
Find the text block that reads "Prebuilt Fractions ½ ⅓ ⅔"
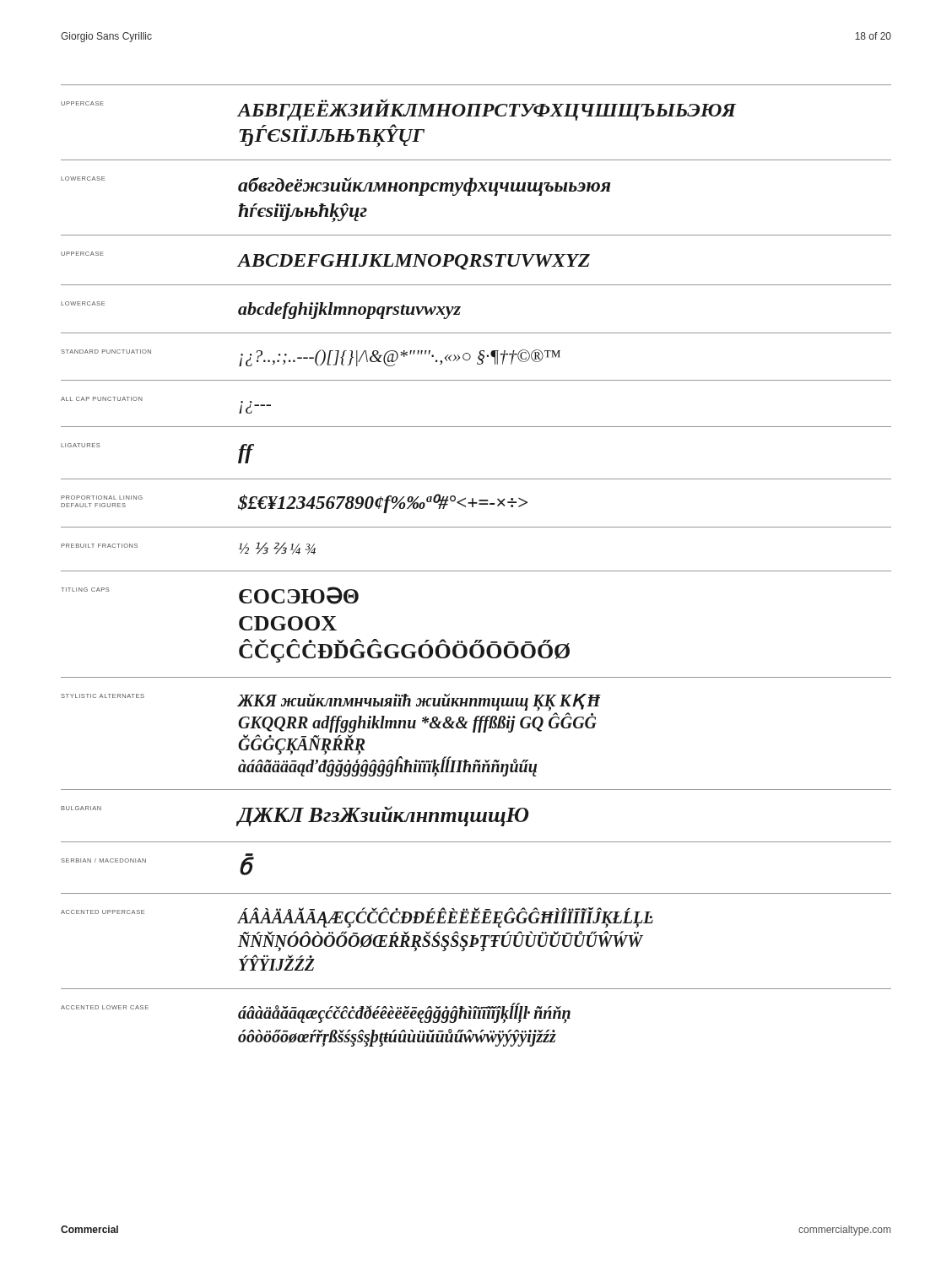(x=98, y=547)
